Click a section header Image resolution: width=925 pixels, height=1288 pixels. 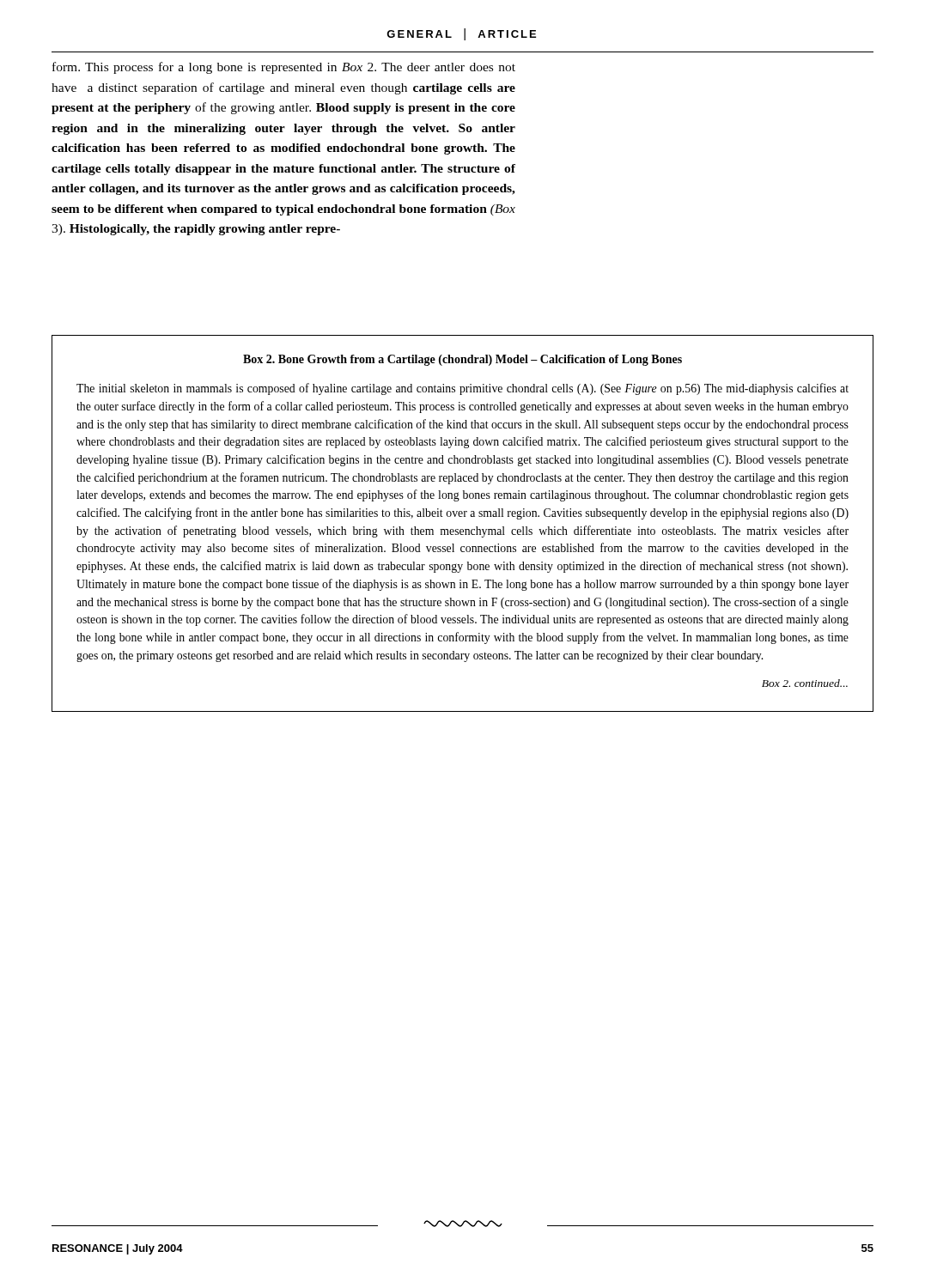click(x=462, y=359)
